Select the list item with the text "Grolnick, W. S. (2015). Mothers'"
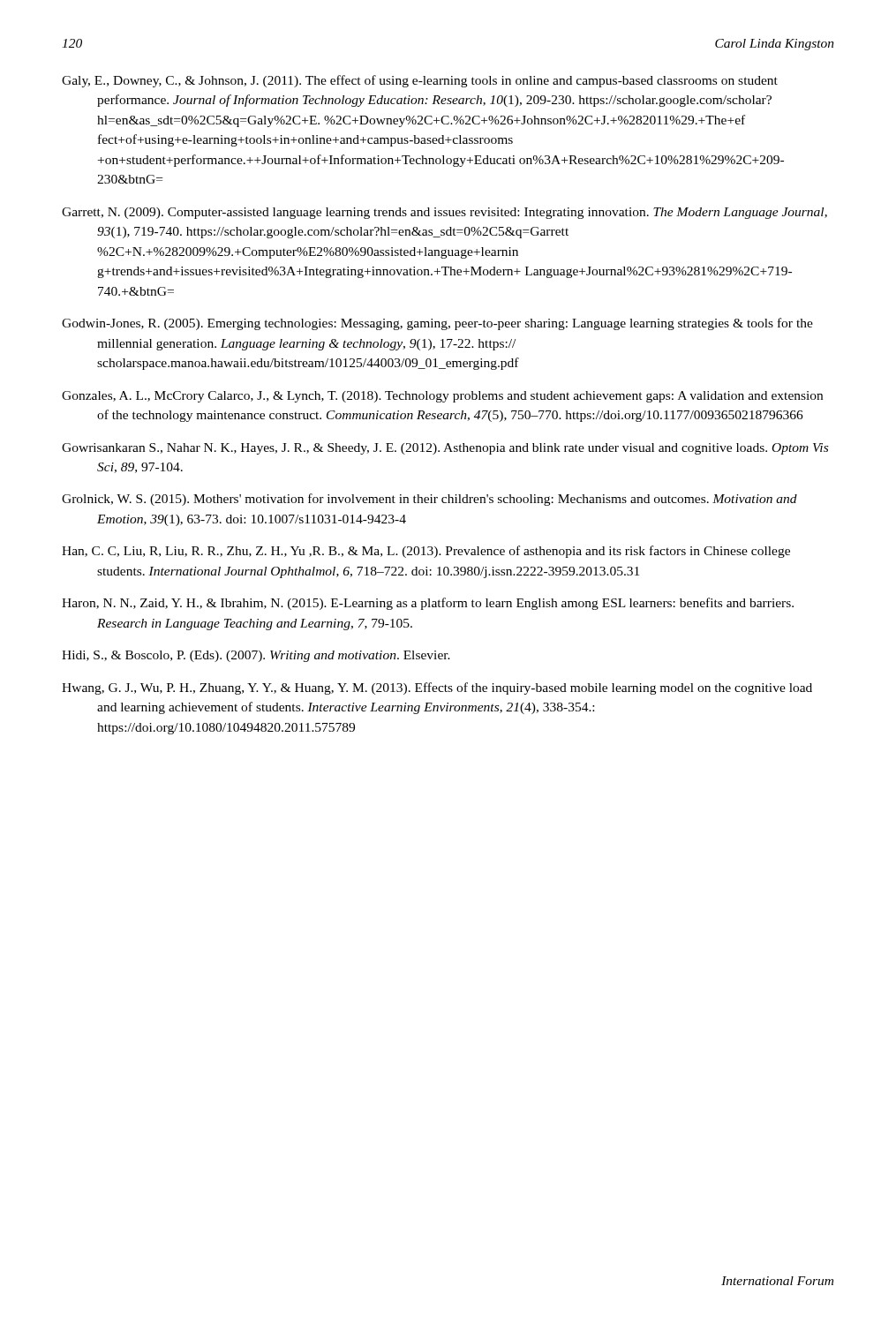Image resolution: width=896 pixels, height=1324 pixels. click(x=429, y=509)
